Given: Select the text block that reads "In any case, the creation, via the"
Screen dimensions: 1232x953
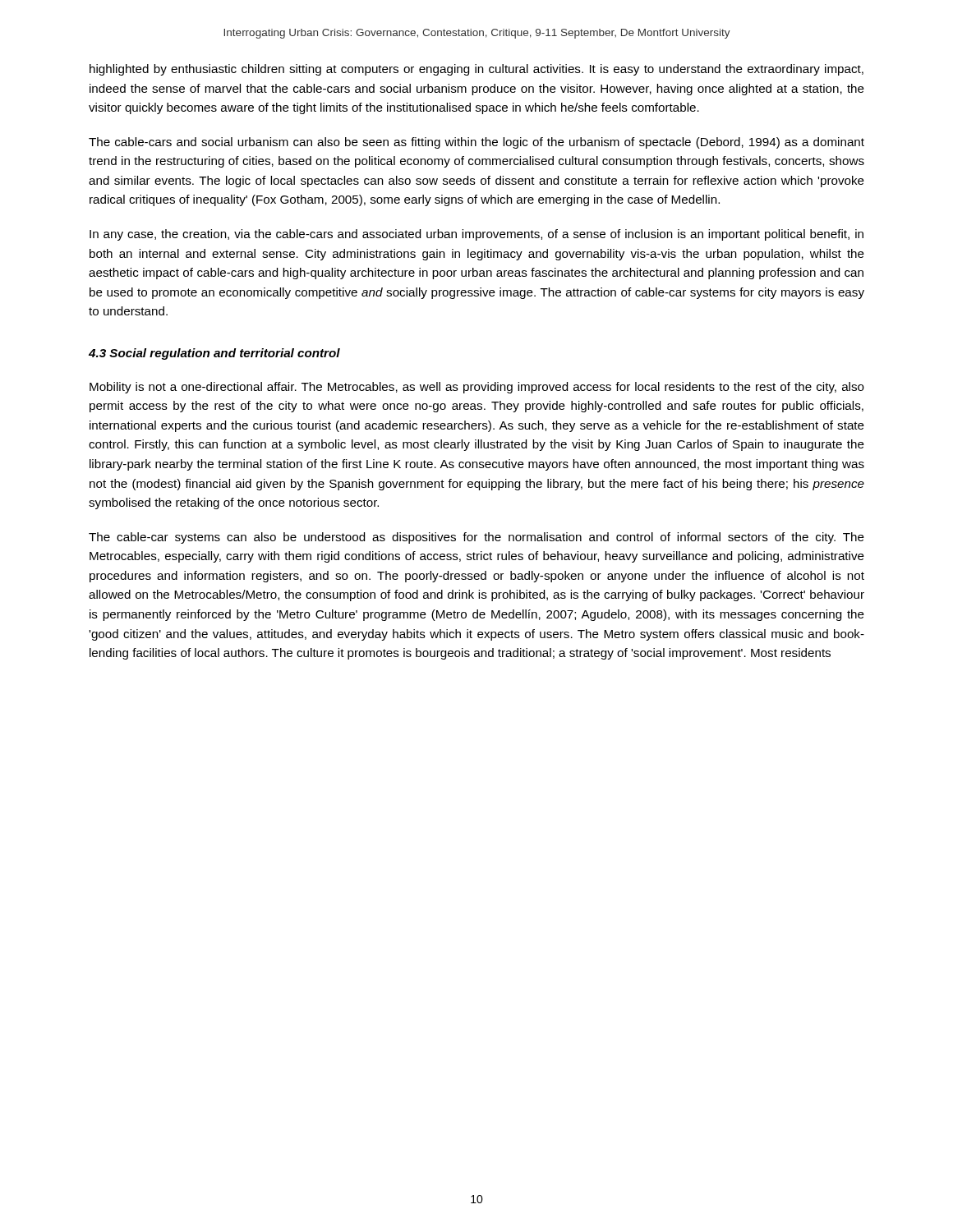Looking at the screenshot, I should (x=476, y=272).
